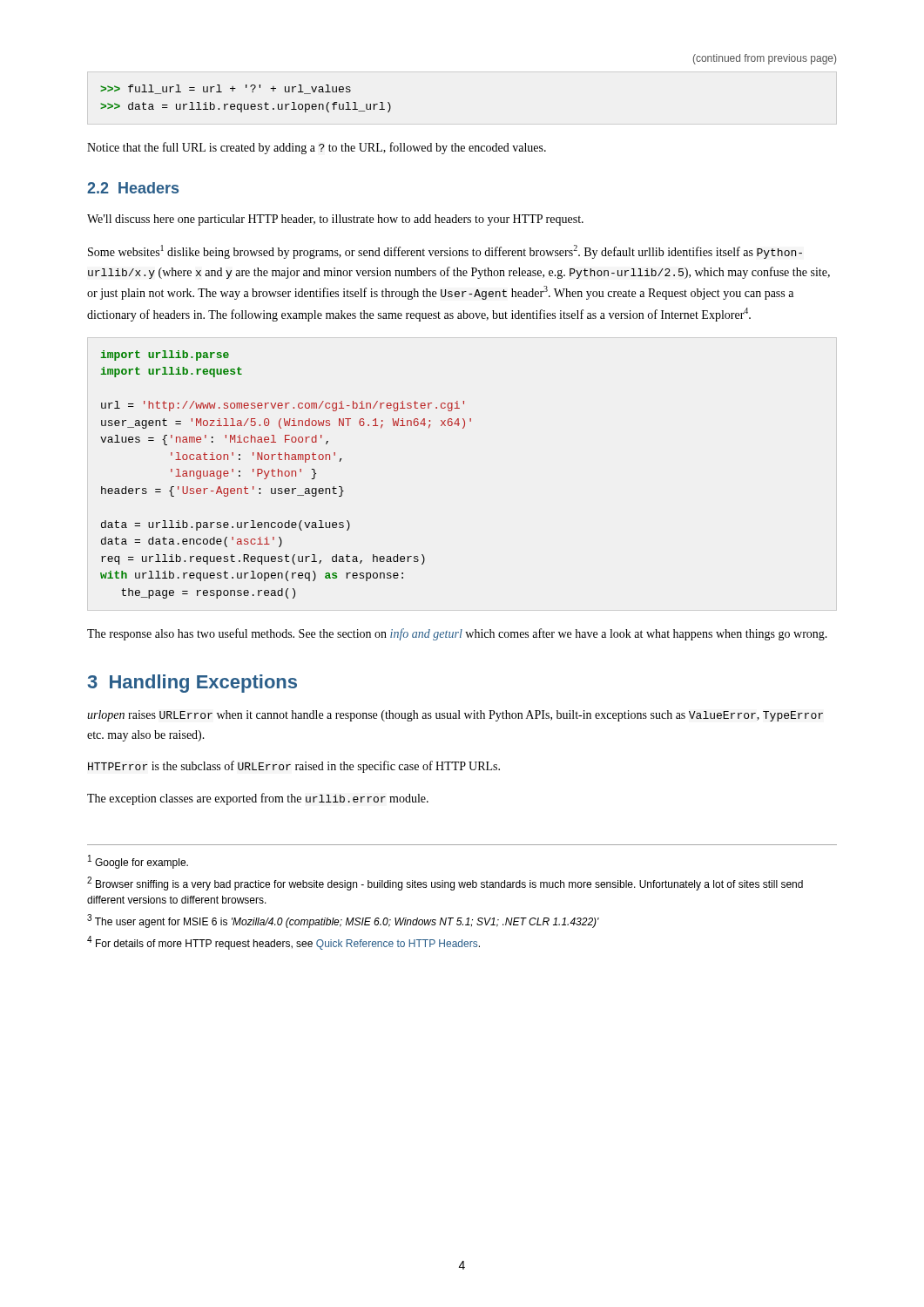This screenshot has width=924, height=1307.
Task: Click on the text block that reads "Some websites1 dislike being browsed by programs,"
Action: [462, 283]
